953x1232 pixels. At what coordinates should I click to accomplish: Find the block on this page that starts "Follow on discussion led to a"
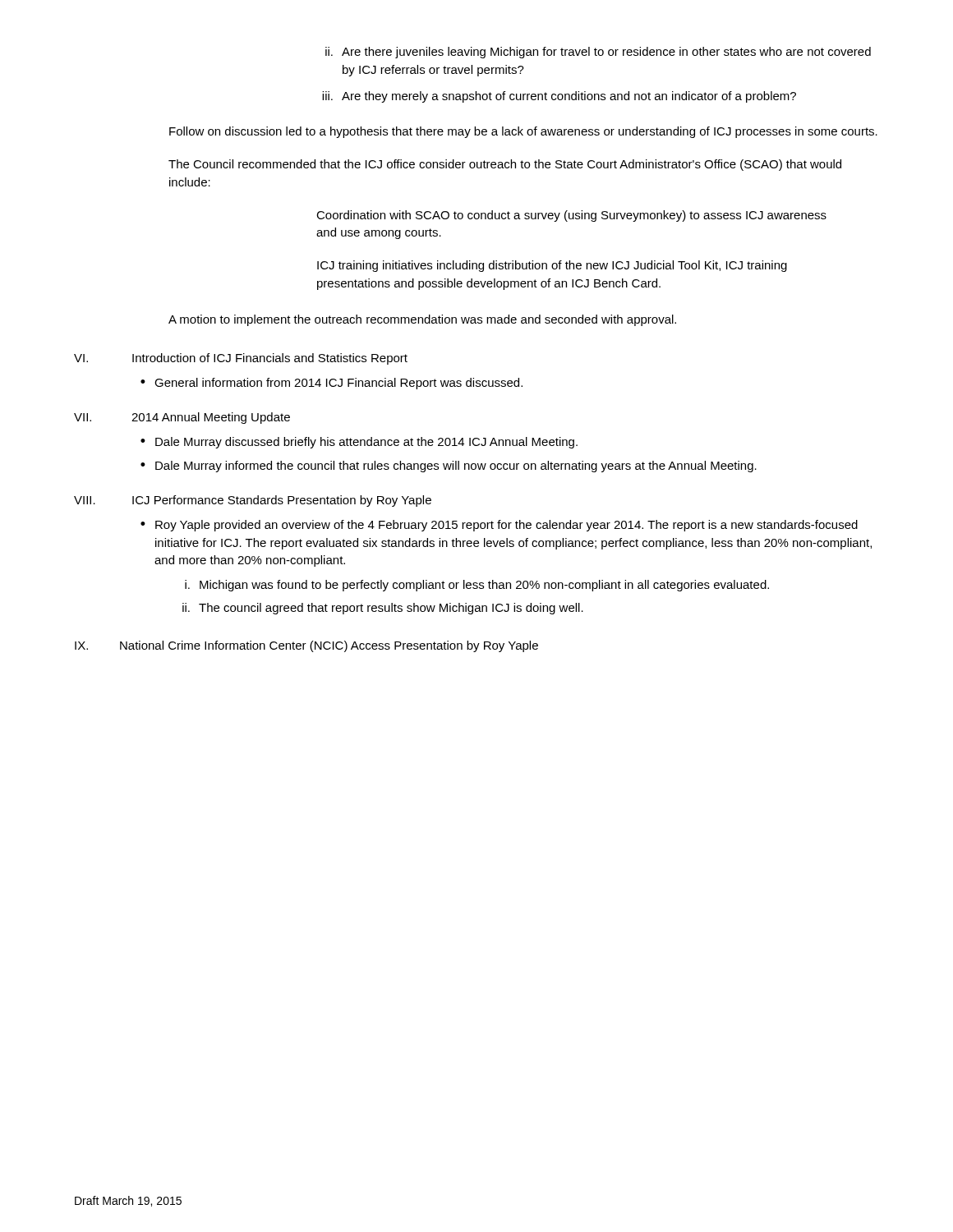[523, 131]
